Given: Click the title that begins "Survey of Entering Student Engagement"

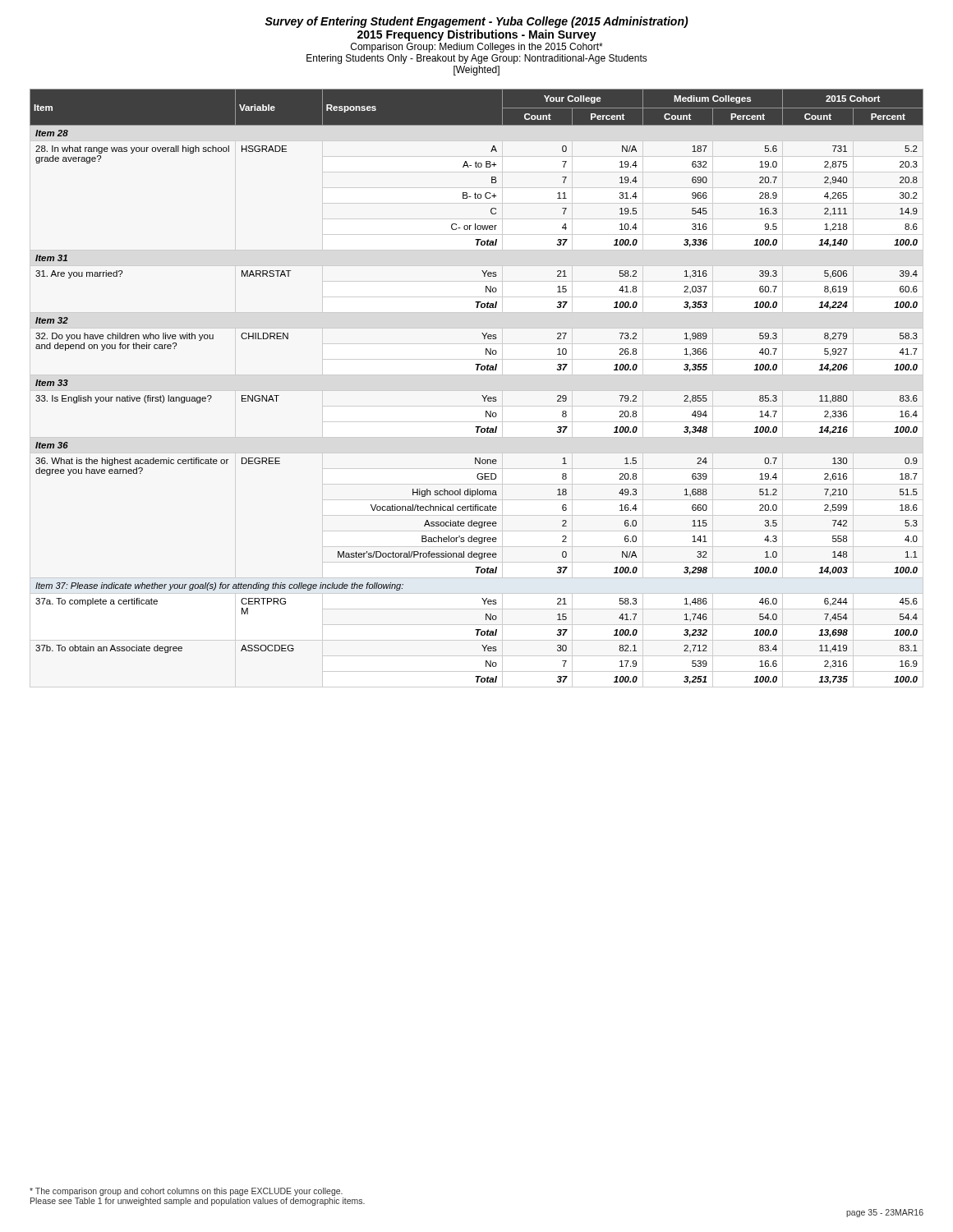Looking at the screenshot, I should click(x=476, y=45).
